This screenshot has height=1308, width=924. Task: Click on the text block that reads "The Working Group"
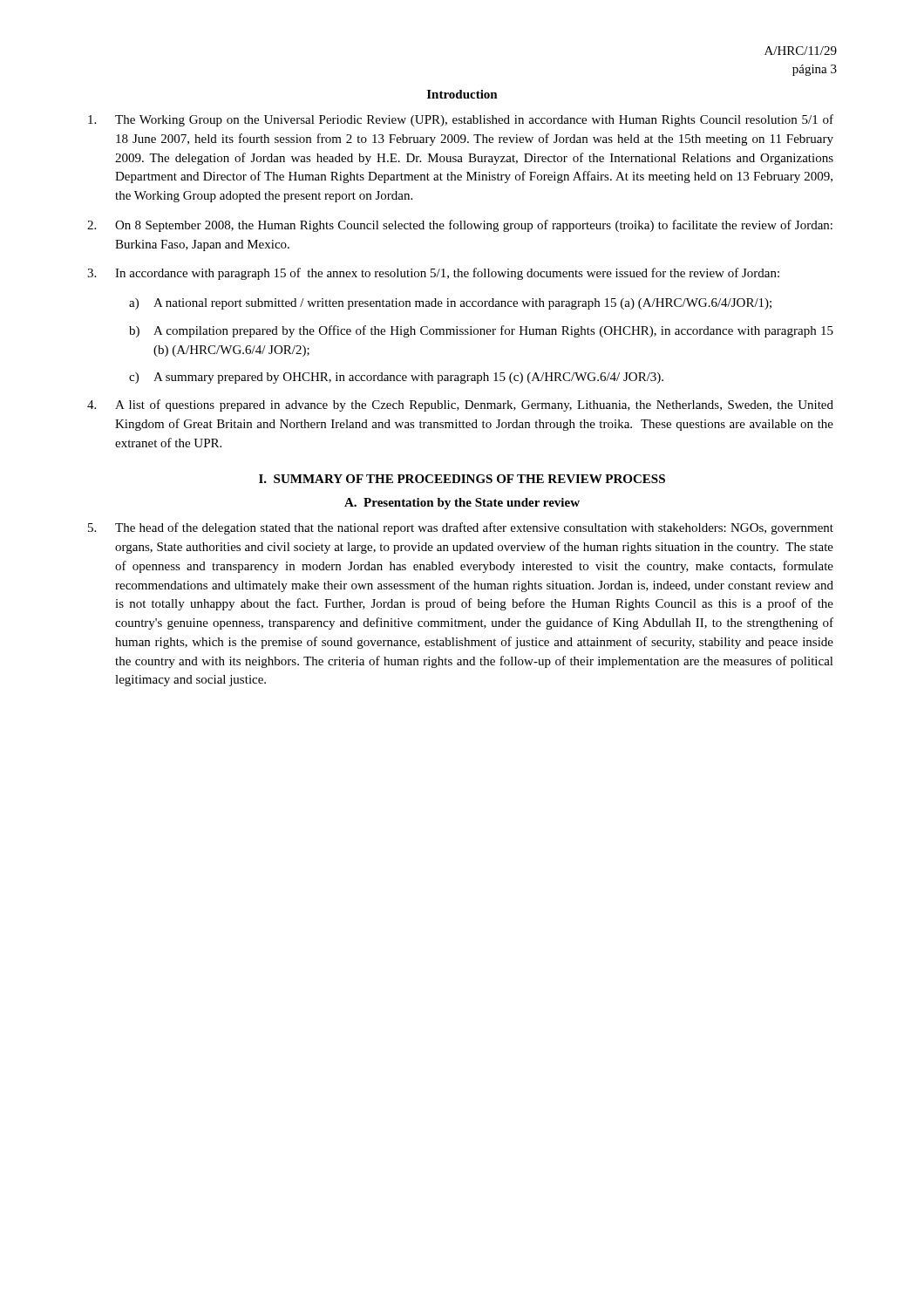tap(460, 158)
